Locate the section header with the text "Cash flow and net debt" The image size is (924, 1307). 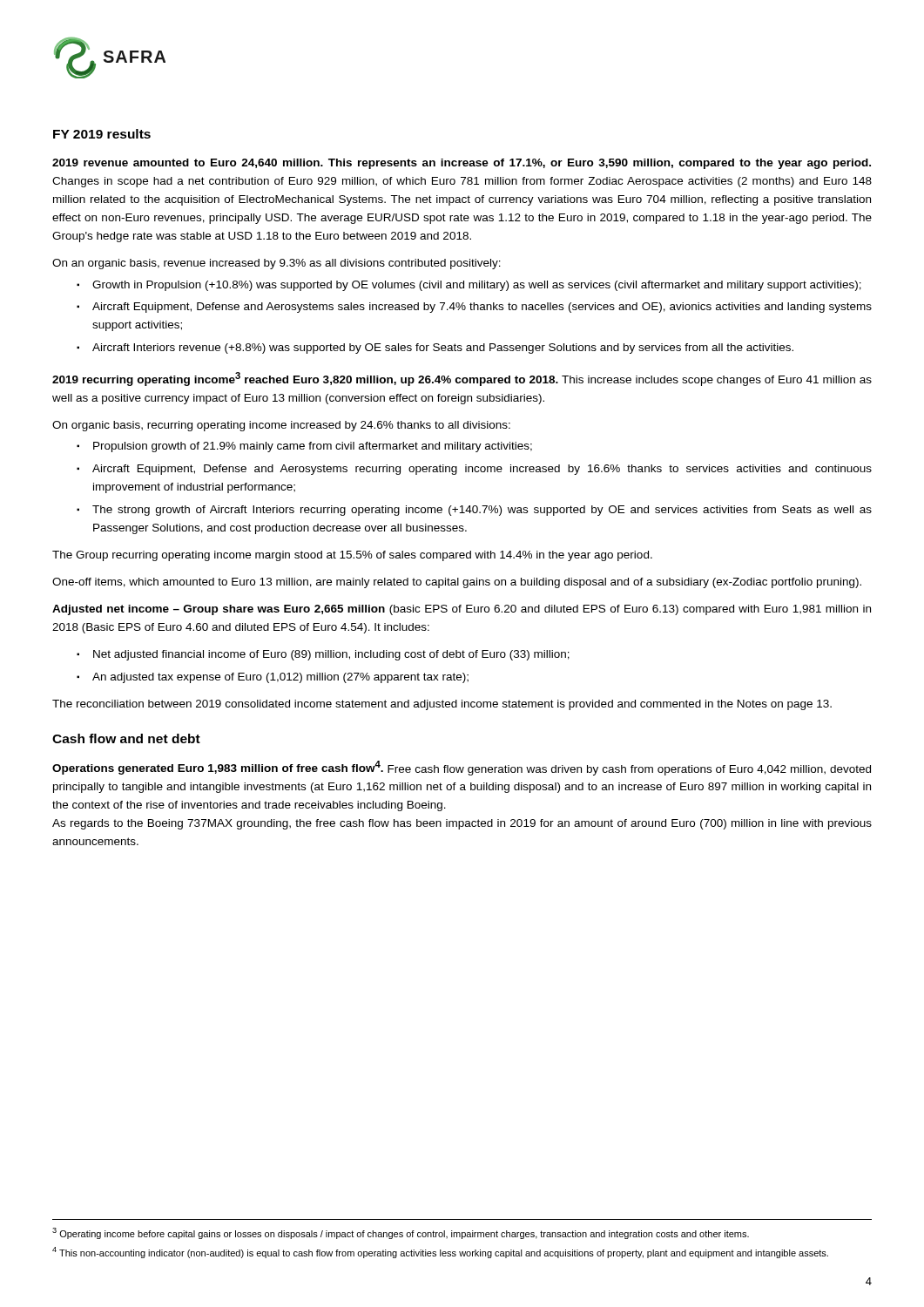126,738
